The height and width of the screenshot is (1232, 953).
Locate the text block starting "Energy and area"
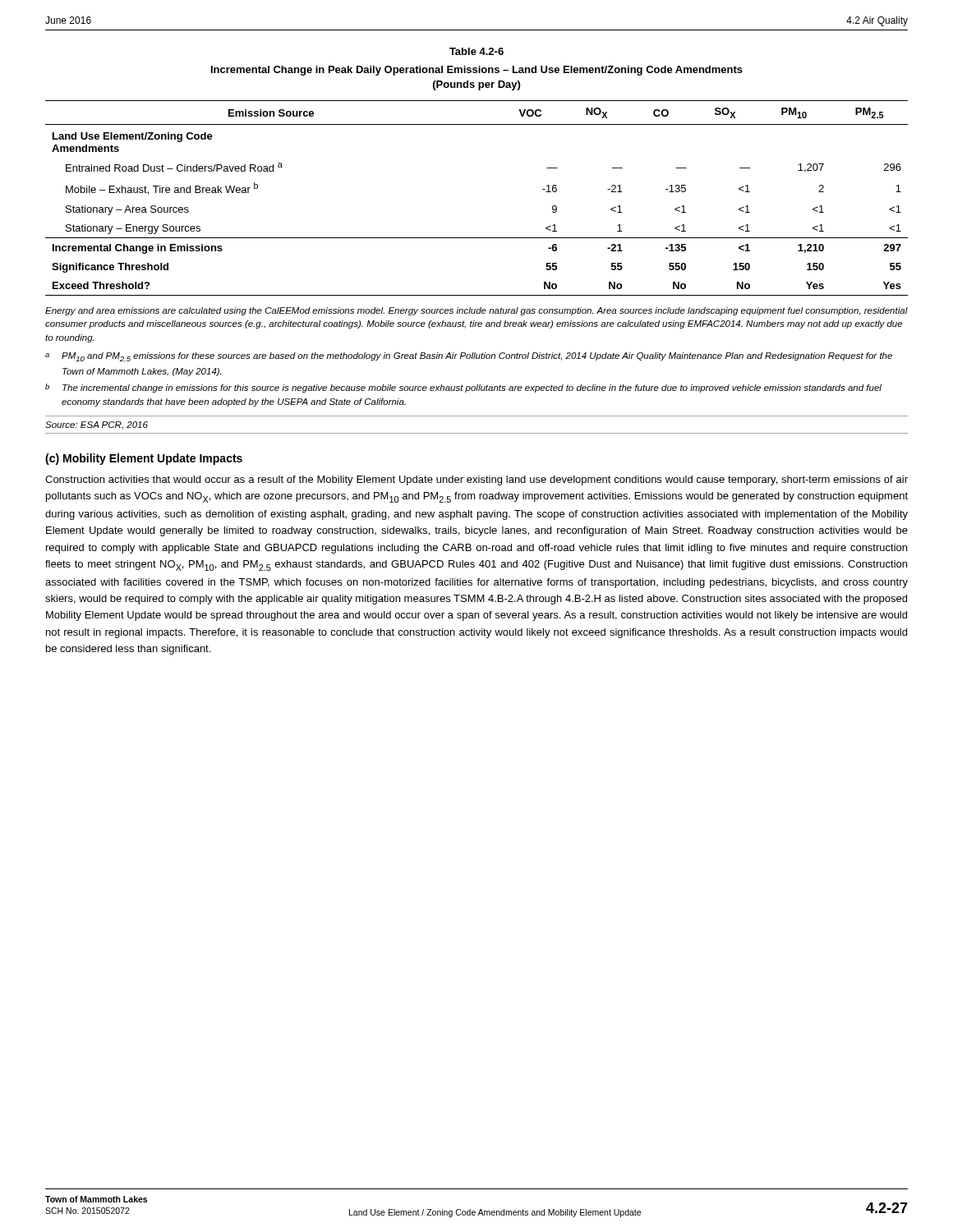point(476,324)
